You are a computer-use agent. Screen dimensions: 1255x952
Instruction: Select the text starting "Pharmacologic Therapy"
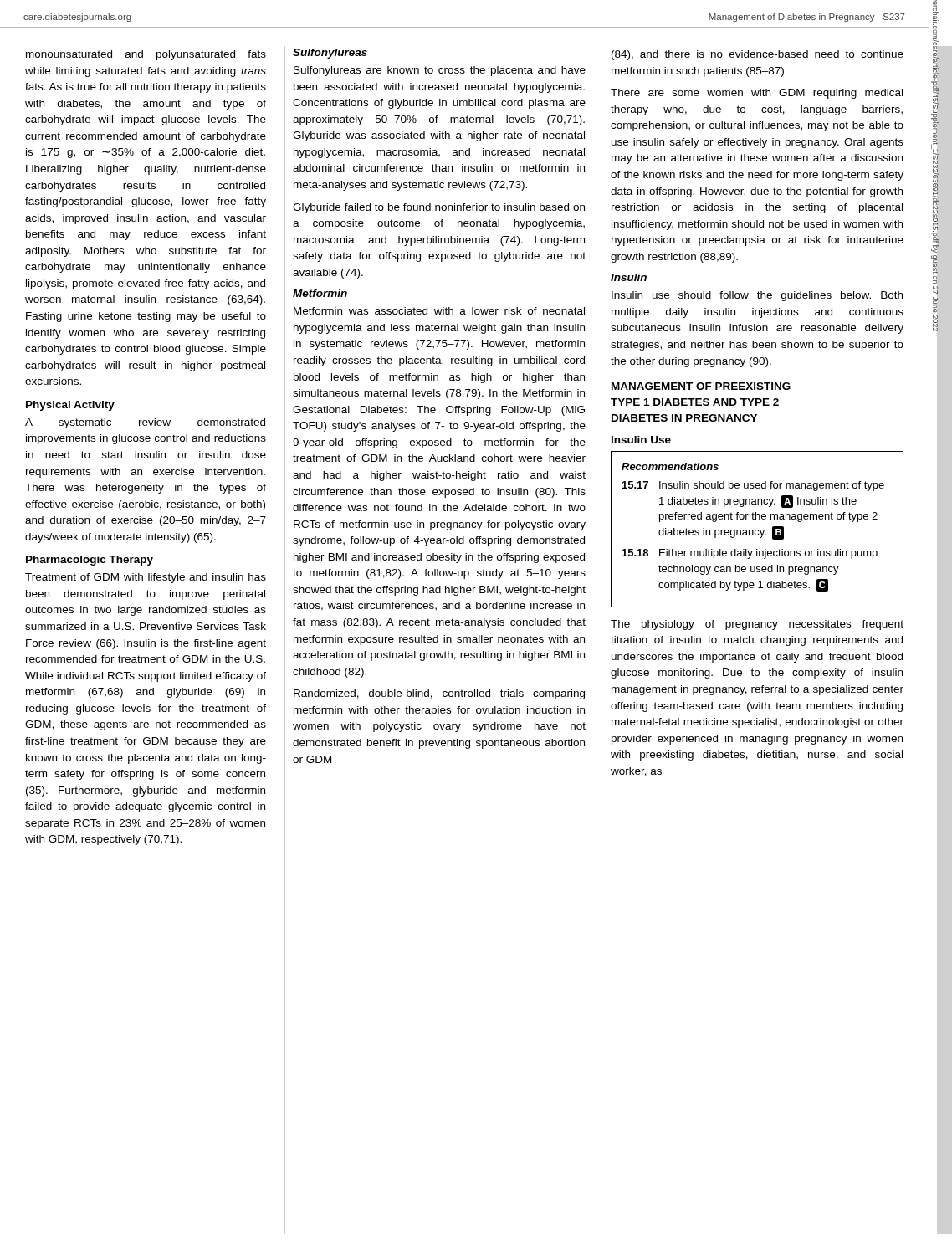point(89,560)
